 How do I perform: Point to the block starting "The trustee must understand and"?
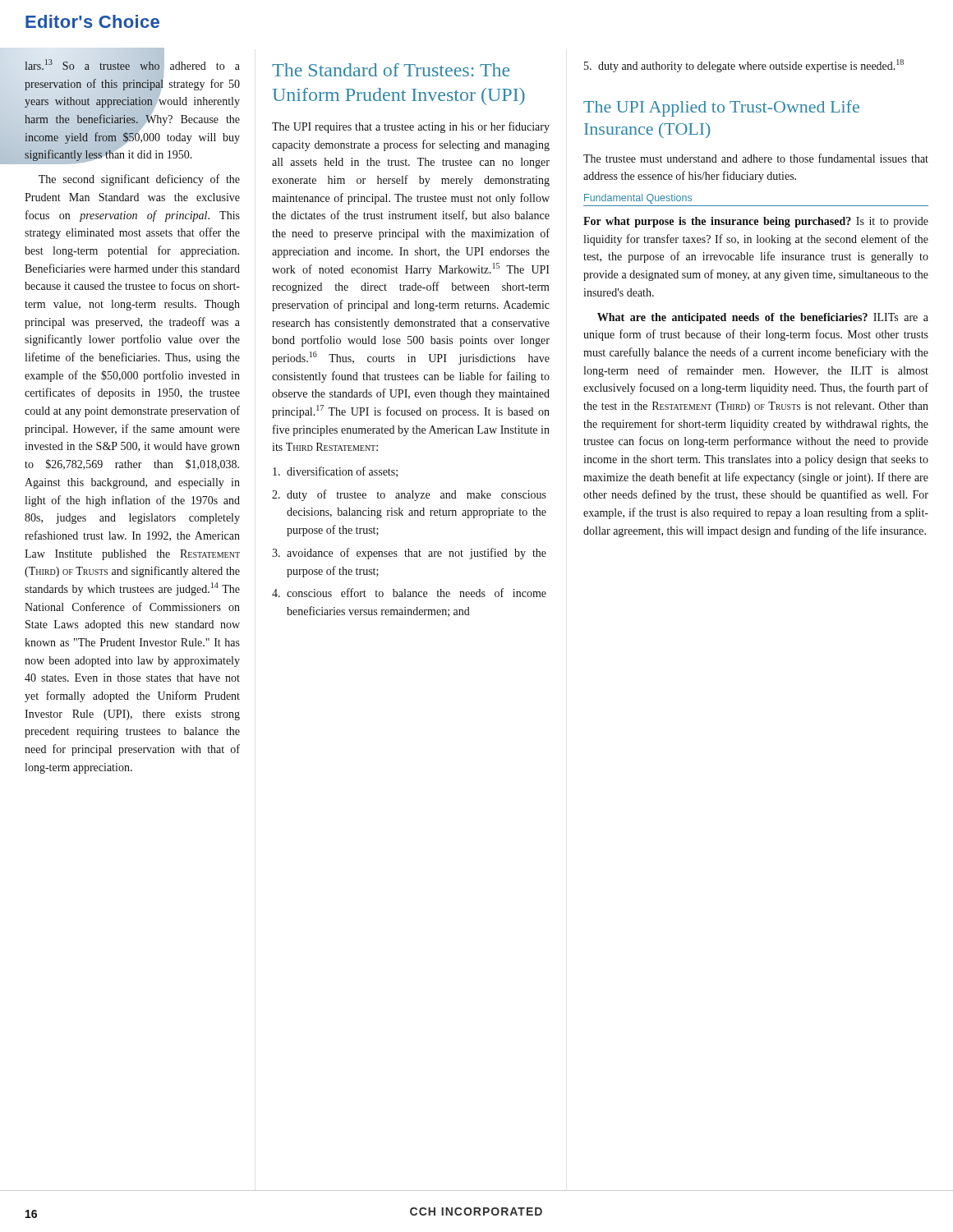coord(756,168)
